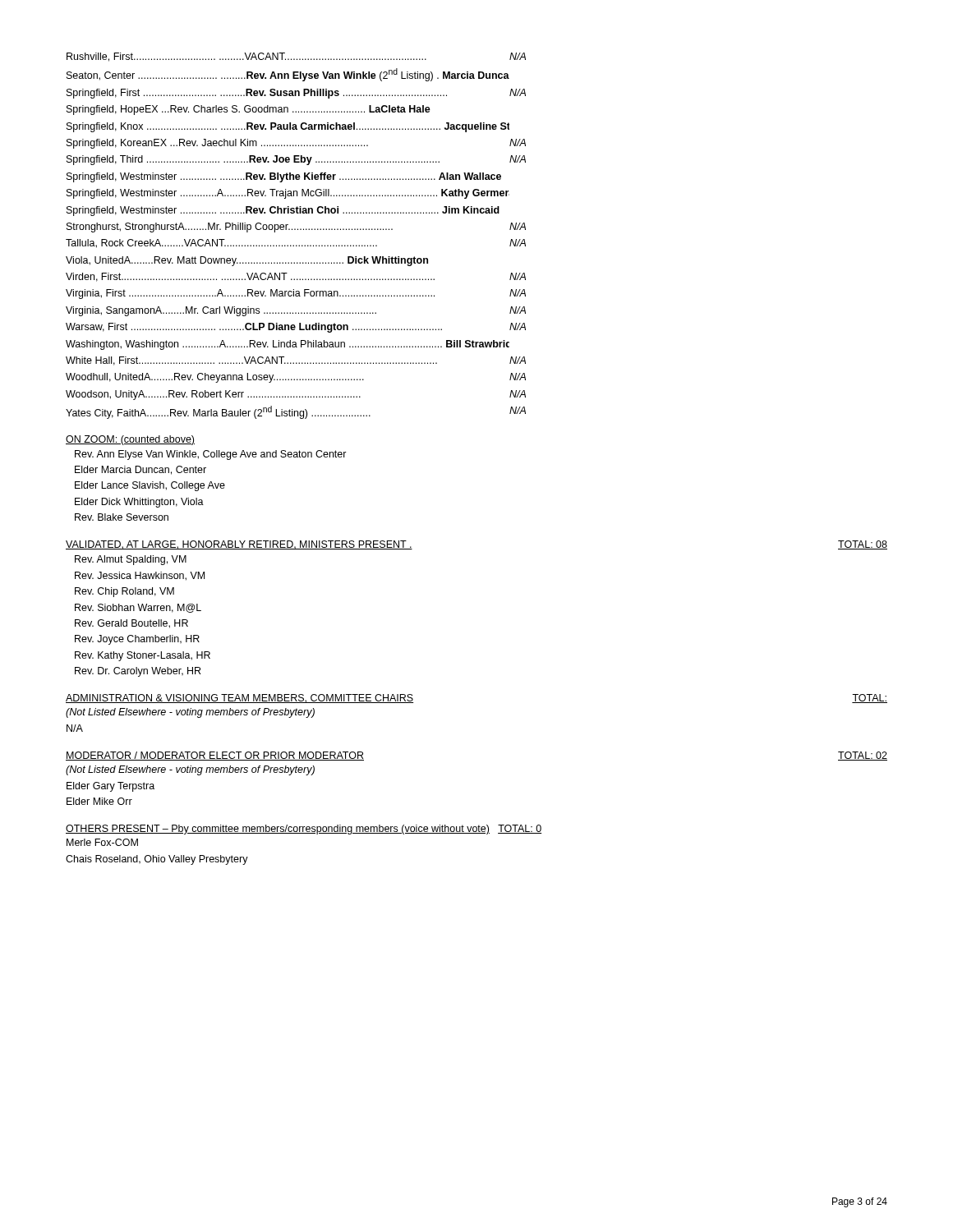The image size is (953, 1232).
Task: Navigate to the passage starting "VALIDATED, AT LARGE, HONORABLY RETIRED, MINISTERS PRESENT .TOTAL:"
Action: point(239,547)
